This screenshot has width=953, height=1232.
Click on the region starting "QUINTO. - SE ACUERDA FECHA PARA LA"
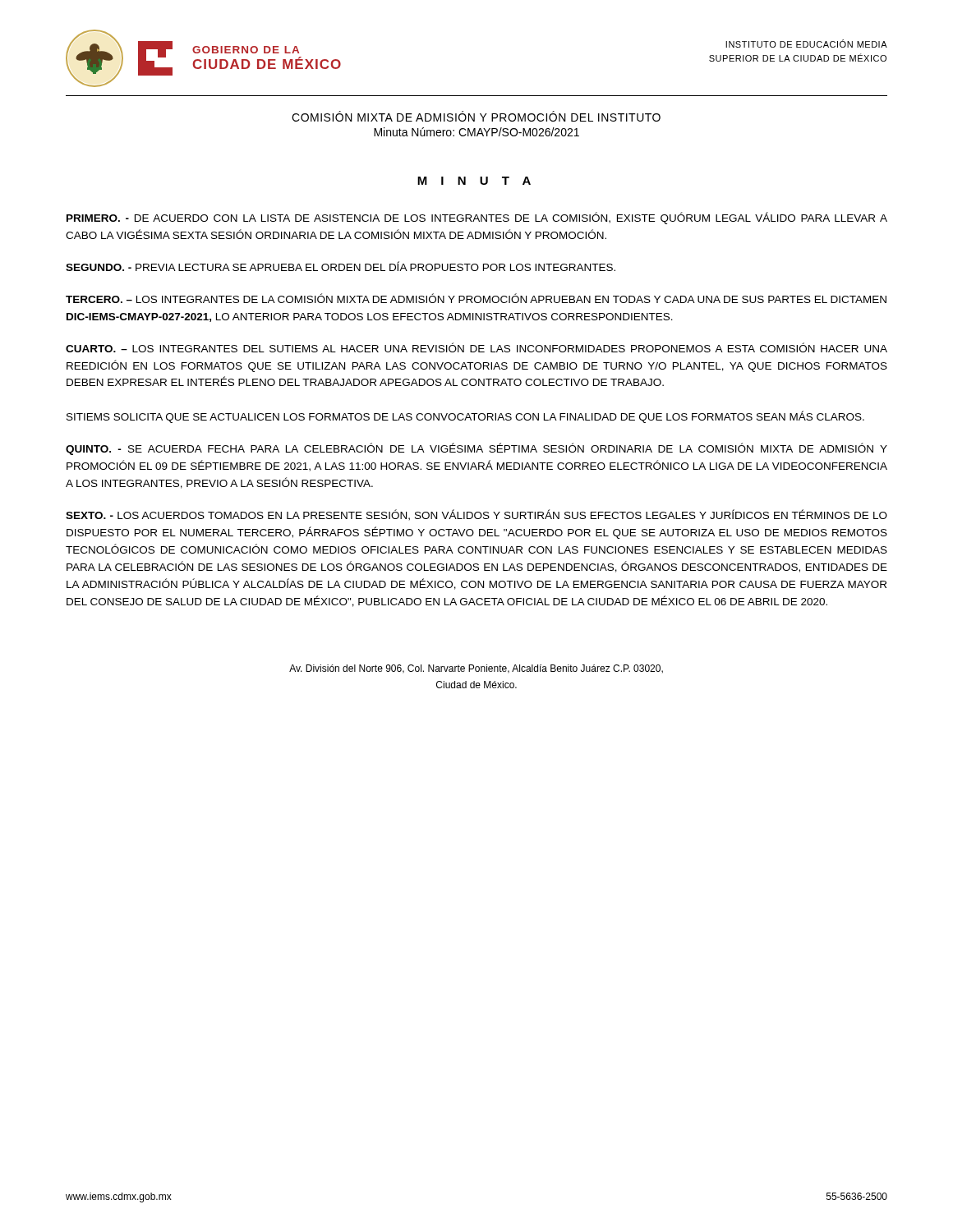pos(476,466)
